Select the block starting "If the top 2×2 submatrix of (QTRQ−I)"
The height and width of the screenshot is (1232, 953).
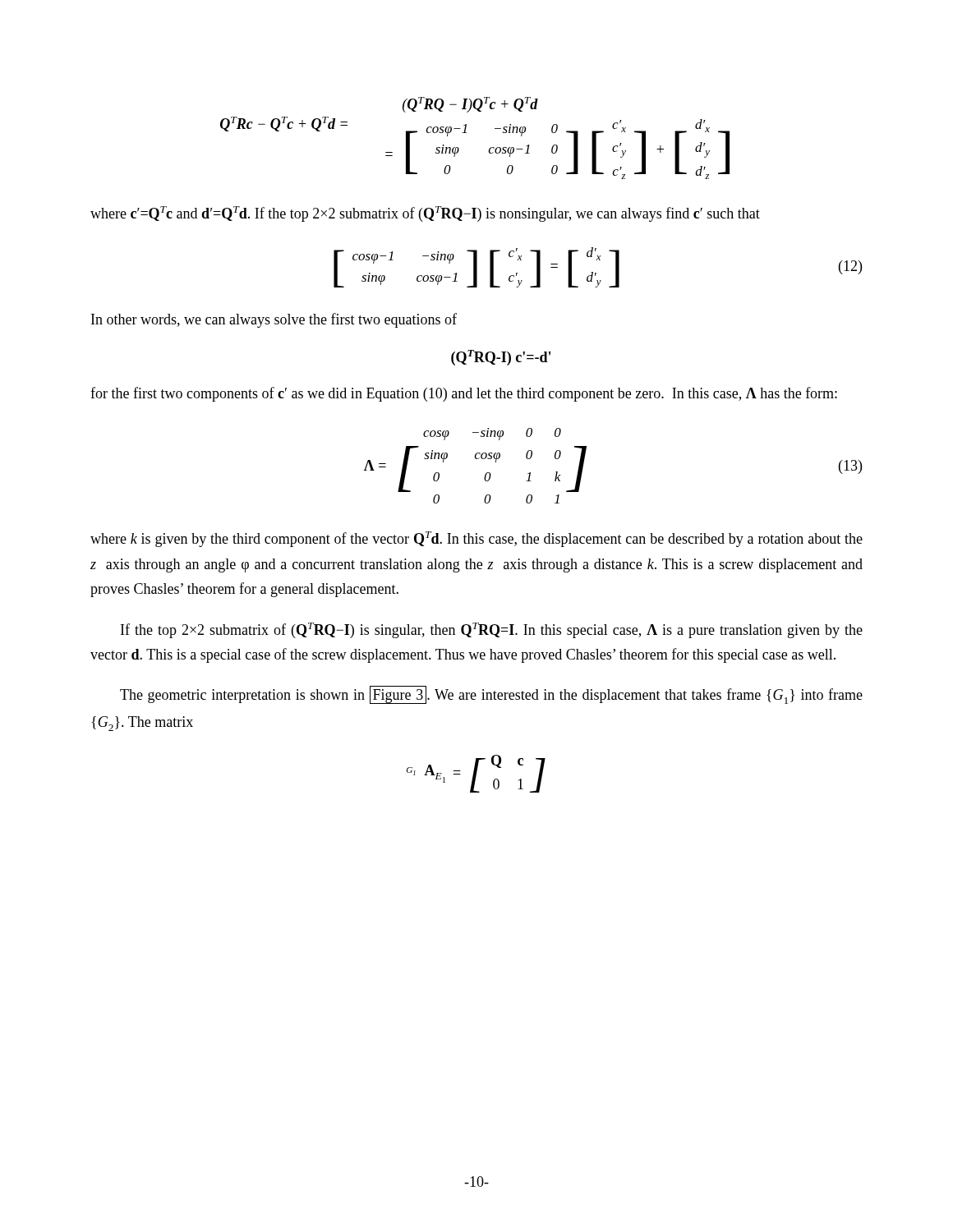tap(476, 641)
